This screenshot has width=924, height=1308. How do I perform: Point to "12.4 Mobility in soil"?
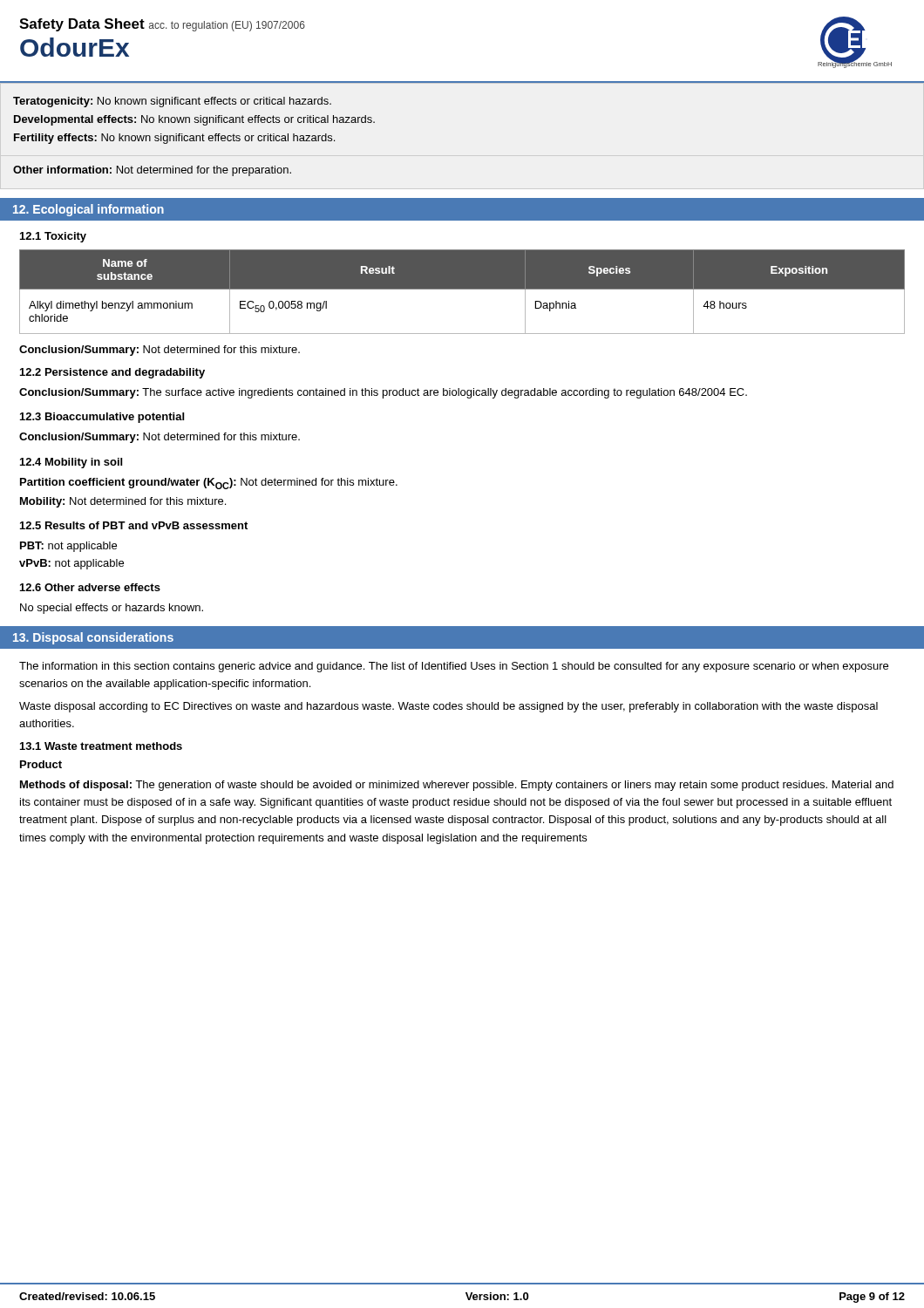click(71, 461)
